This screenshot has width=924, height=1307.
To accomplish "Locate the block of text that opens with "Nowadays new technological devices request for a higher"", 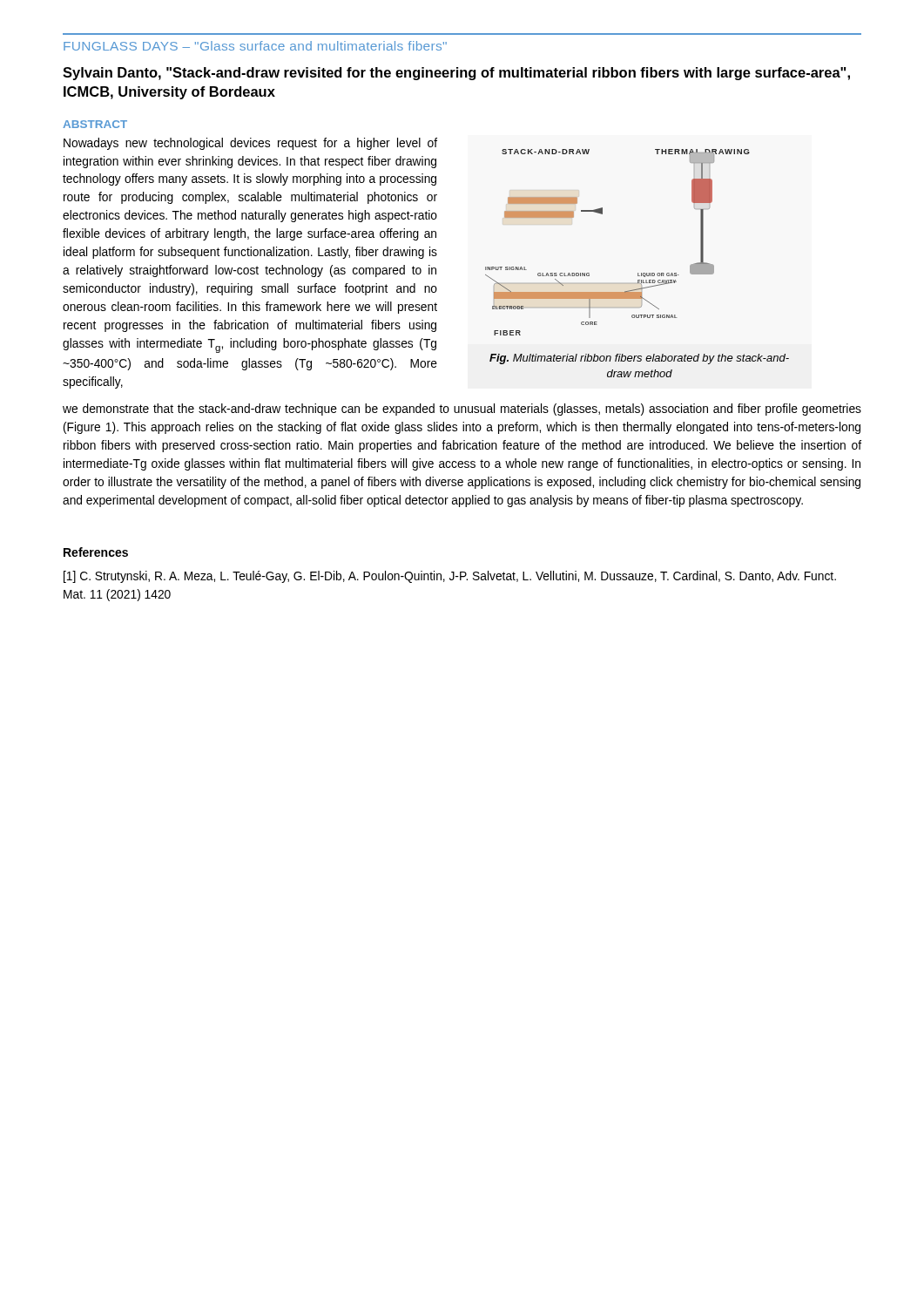I will point(250,263).
